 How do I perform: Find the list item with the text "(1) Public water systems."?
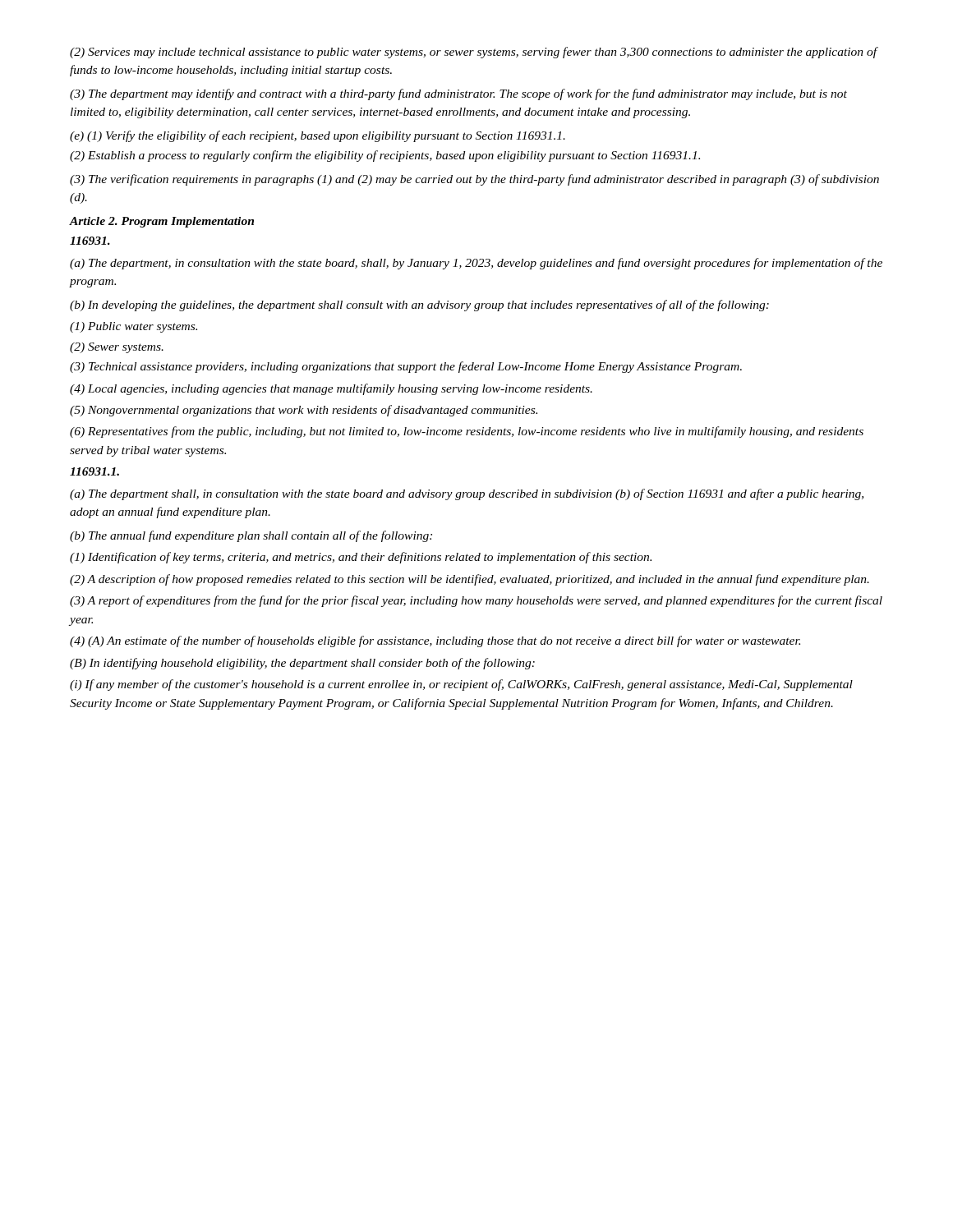coord(134,327)
